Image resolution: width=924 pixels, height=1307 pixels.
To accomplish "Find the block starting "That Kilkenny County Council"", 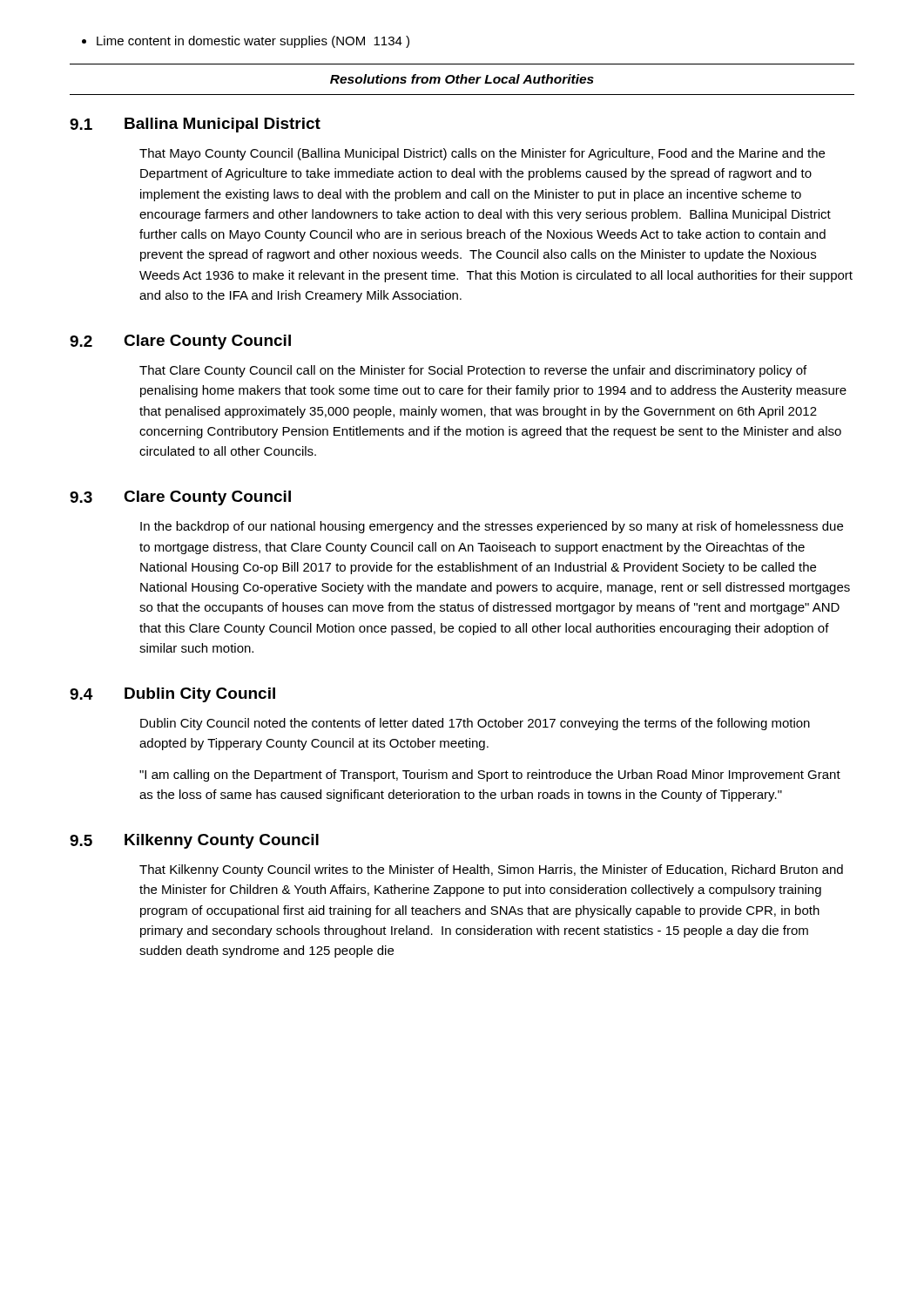I will tap(497, 910).
